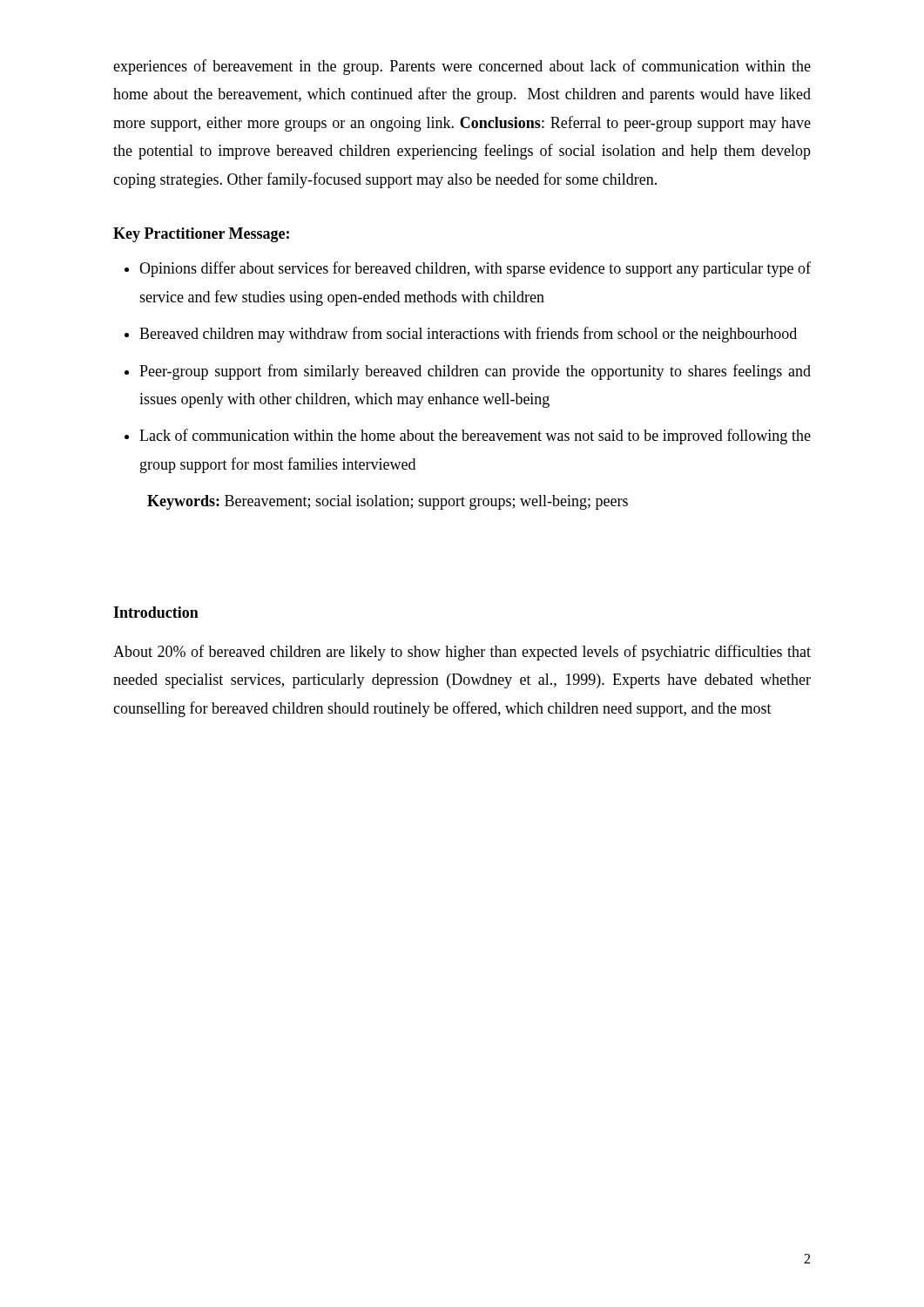Point to the block beginning "About 20% of bereaved children"
Screen dimensions: 1307x924
pyautogui.click(x=462, y=680)
